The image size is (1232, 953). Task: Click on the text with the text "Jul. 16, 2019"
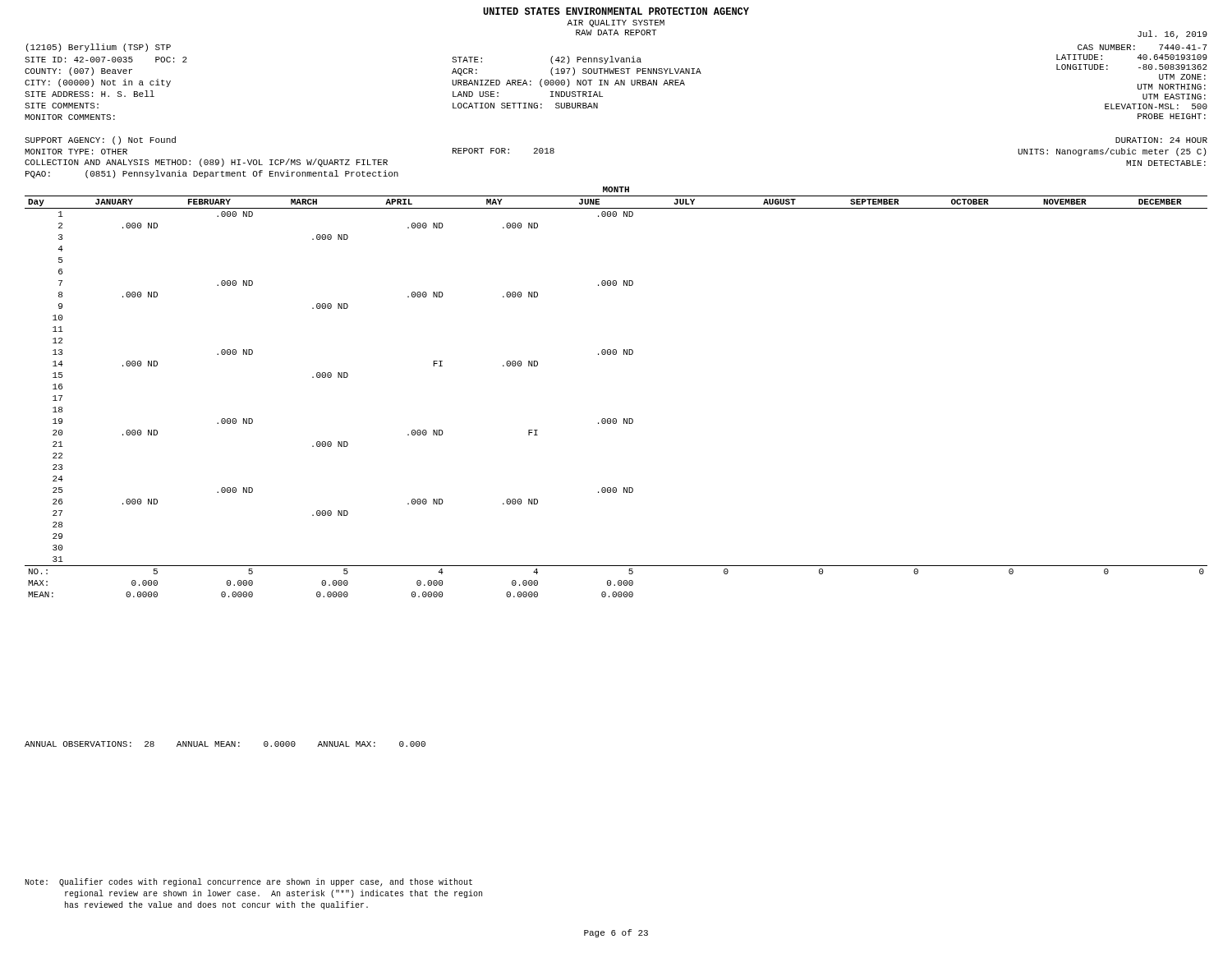[x=1172, y=34]
